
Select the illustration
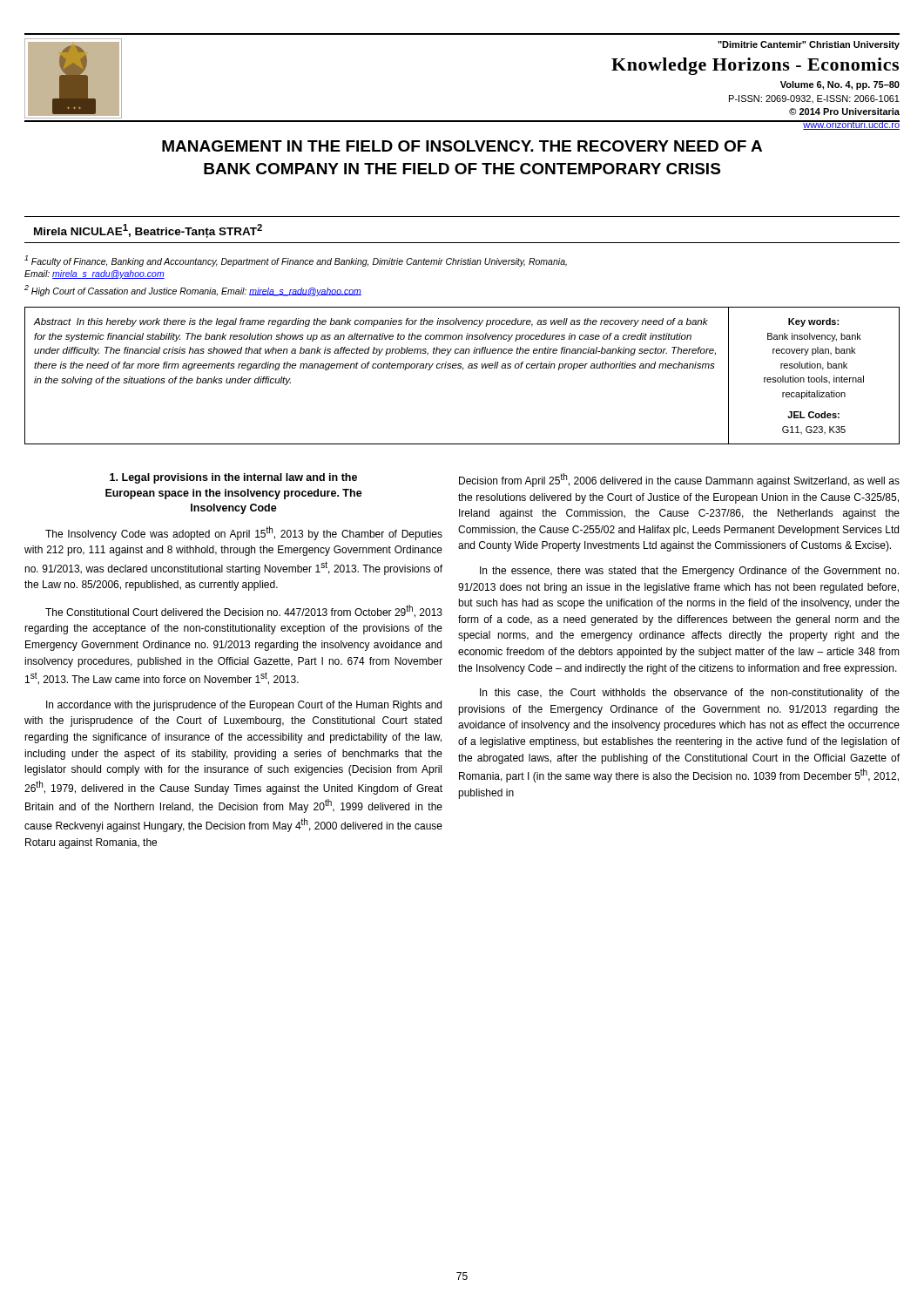click(x=73, y=78)
